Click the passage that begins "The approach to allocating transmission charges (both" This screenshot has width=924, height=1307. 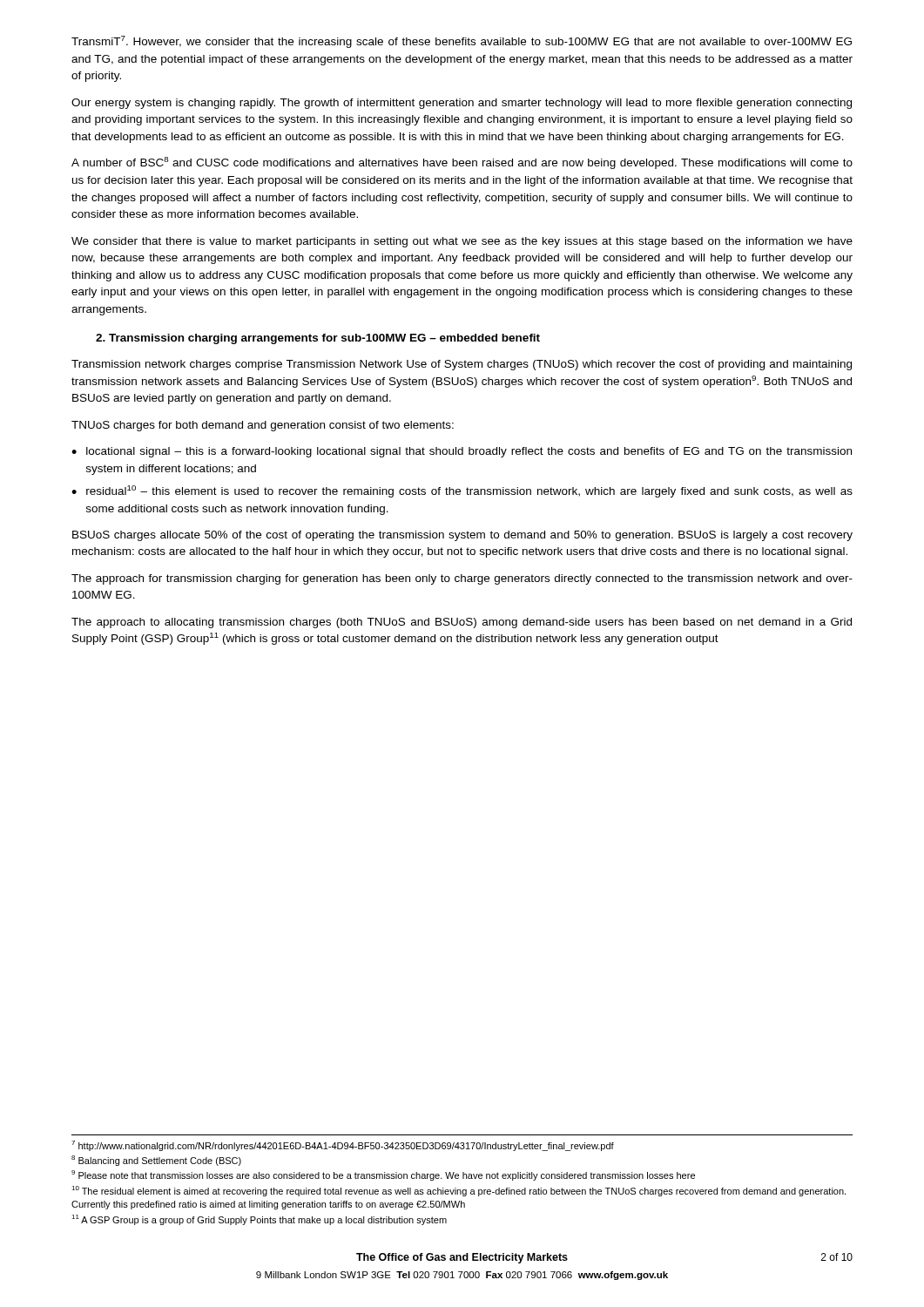point(462,630)
